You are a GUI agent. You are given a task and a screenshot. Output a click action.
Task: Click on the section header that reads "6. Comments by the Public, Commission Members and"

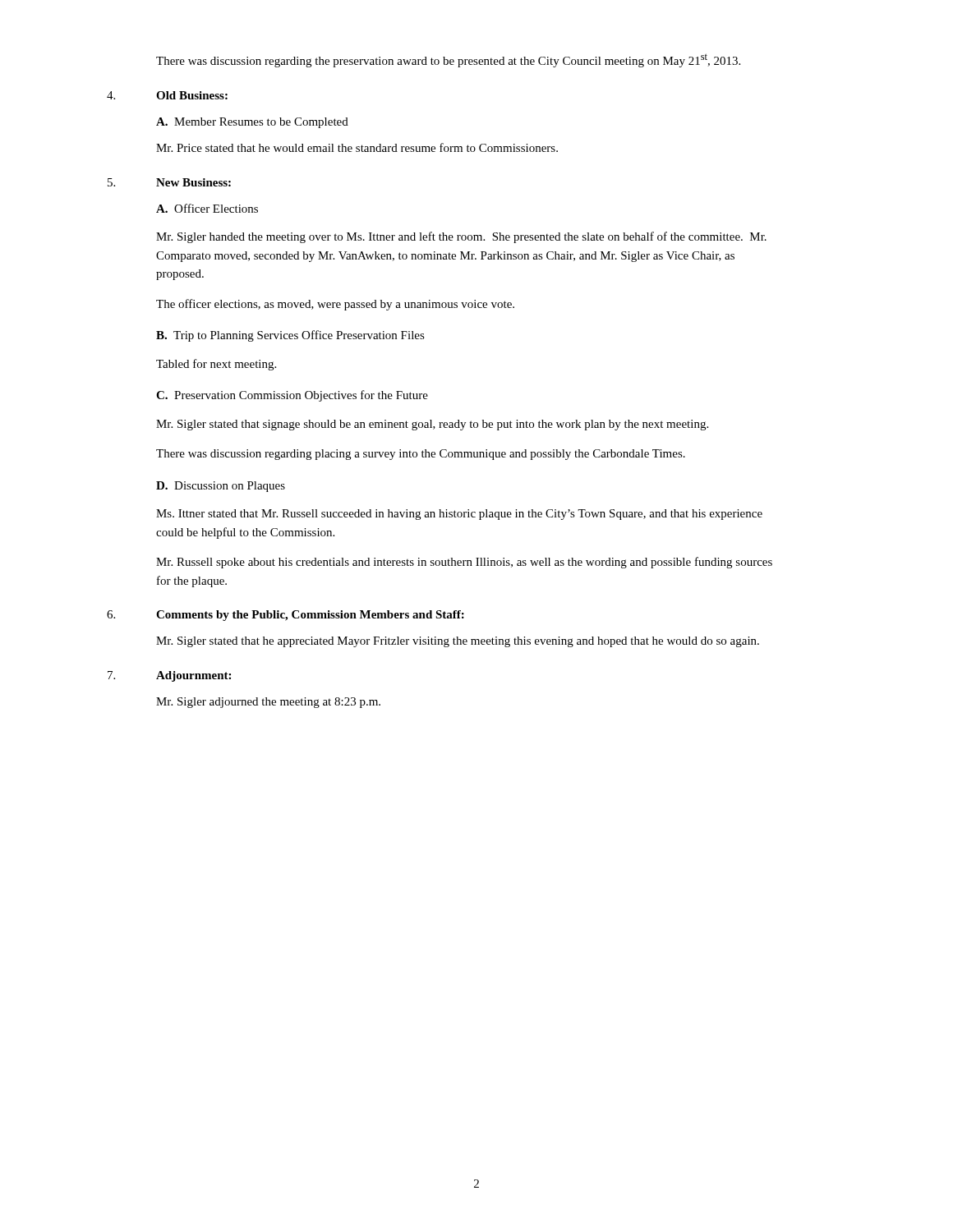coord(286,615)
